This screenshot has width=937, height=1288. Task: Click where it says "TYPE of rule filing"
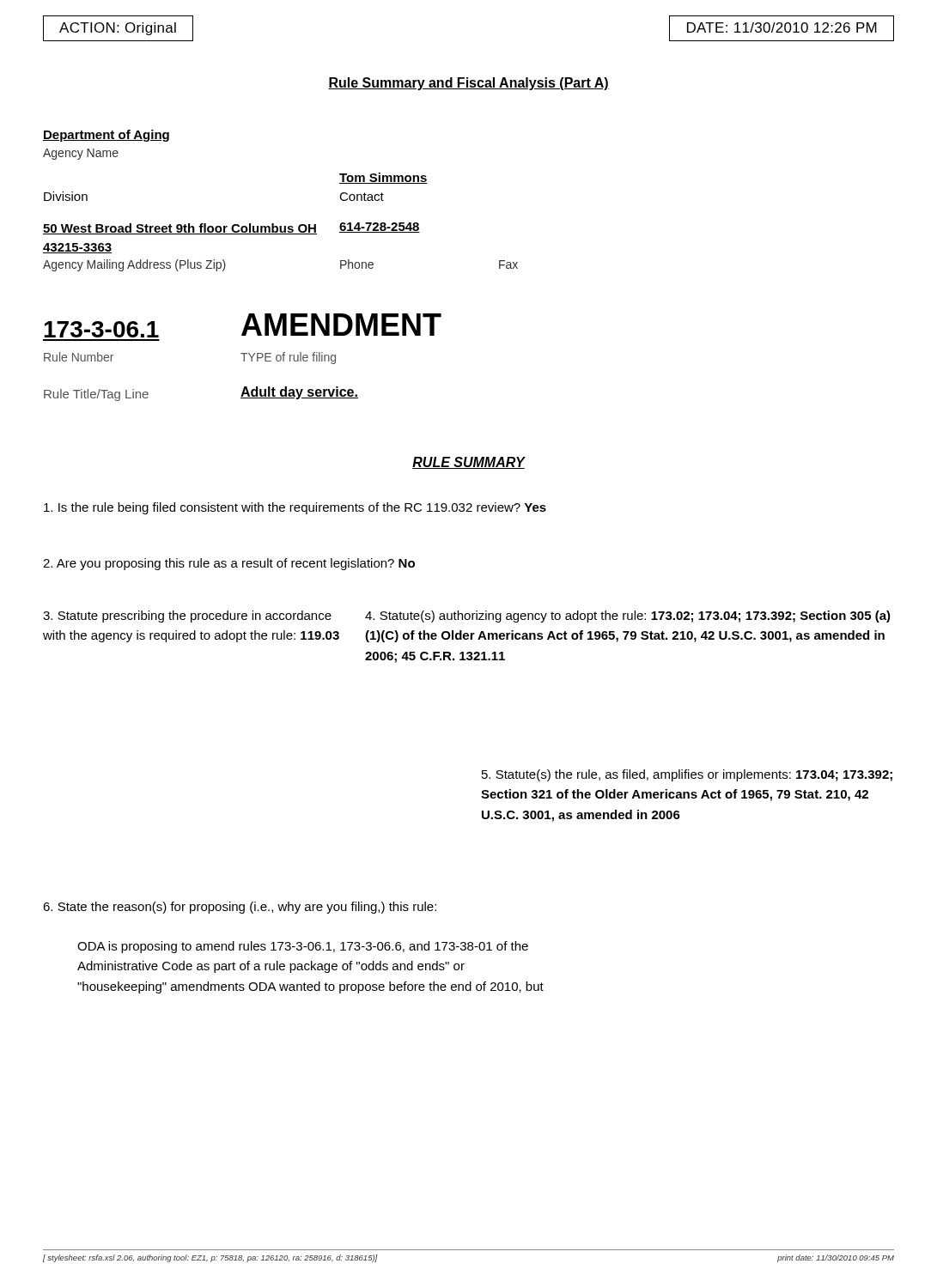click(289, 357)
